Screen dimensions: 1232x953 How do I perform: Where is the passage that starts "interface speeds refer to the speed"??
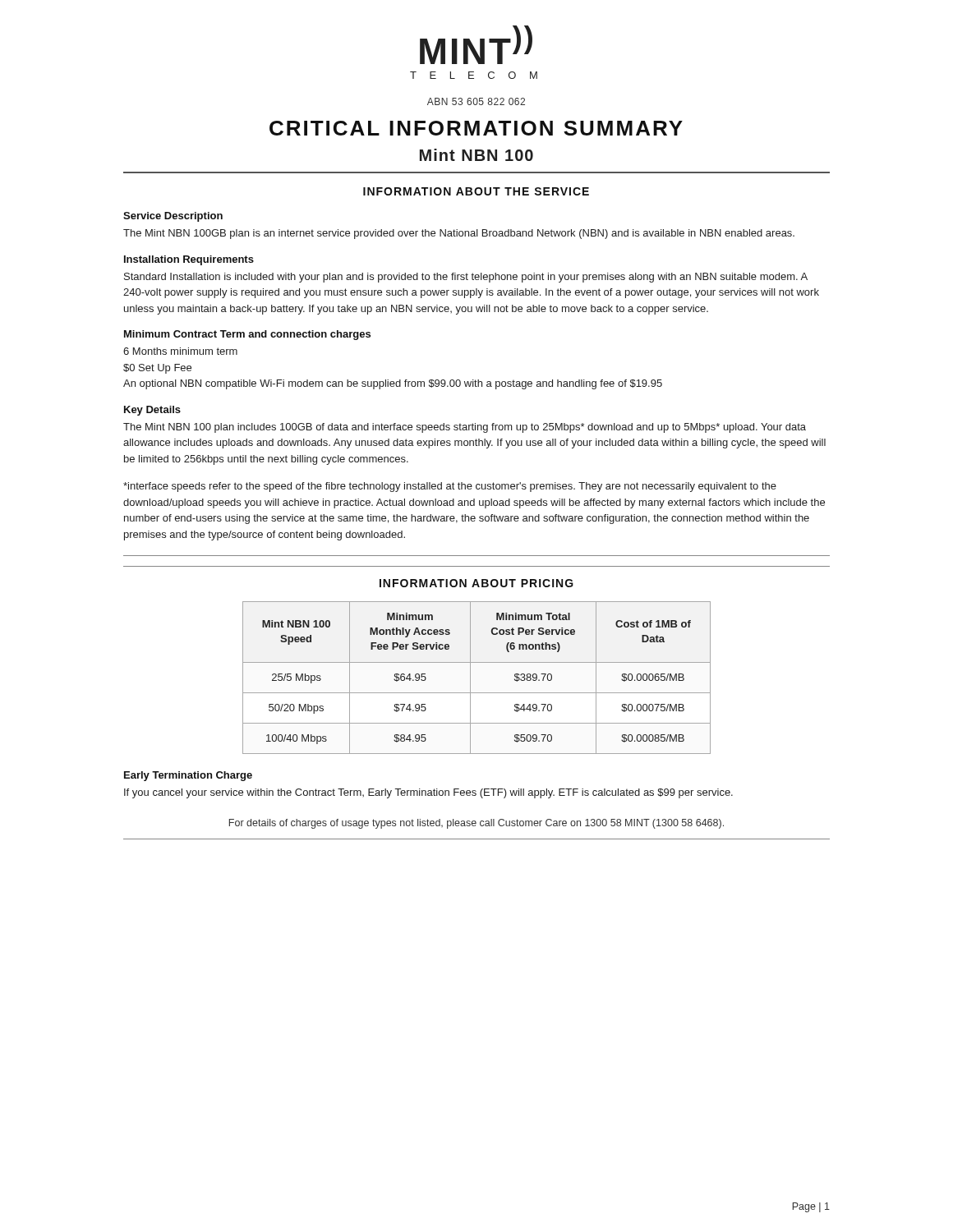pyautogui.click(x=474, y=510)
